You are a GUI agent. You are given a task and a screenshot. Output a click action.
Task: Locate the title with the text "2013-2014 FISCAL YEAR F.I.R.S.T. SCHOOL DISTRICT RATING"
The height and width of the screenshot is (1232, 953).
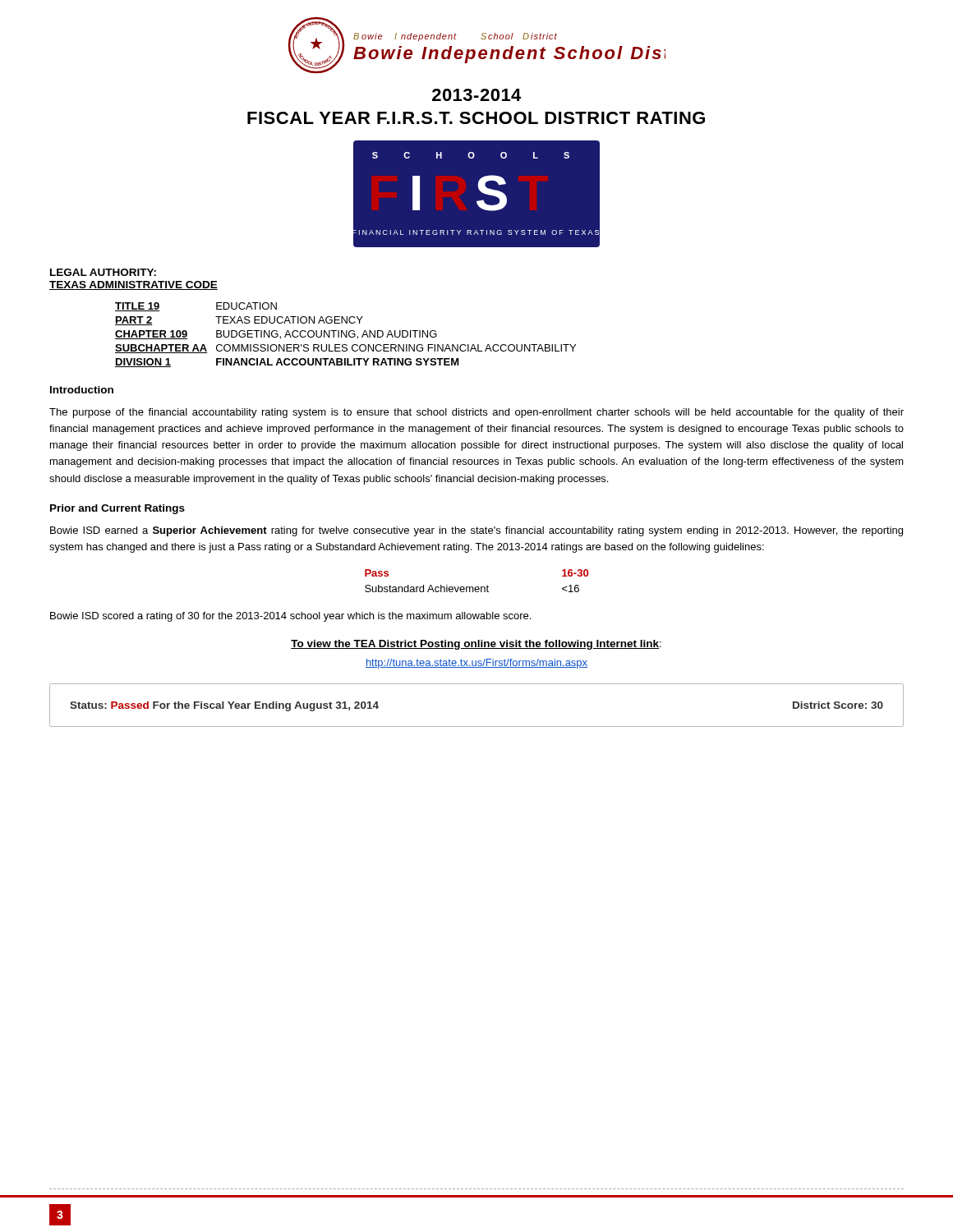(476, 107)
